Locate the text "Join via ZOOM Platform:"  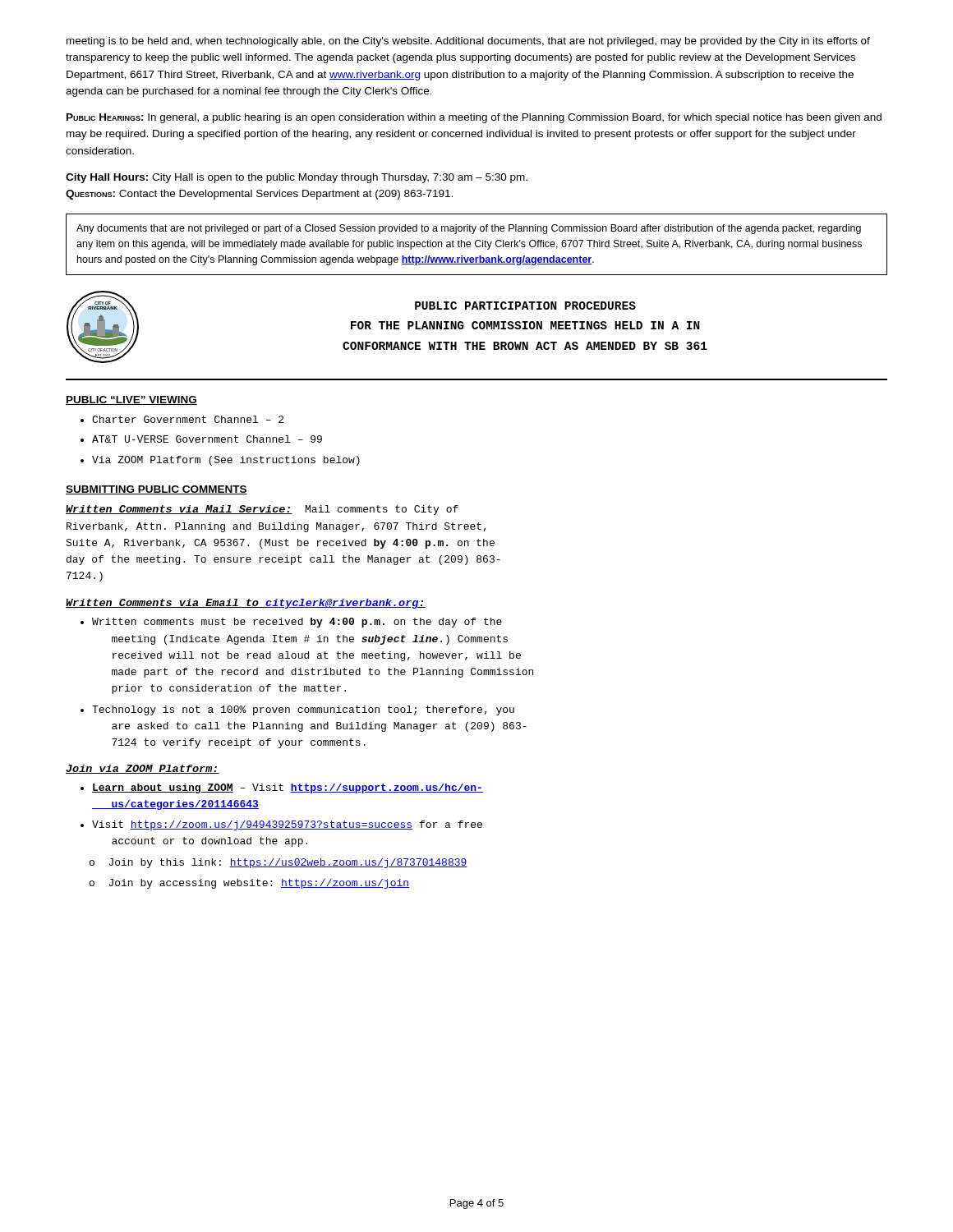(142, 769)
